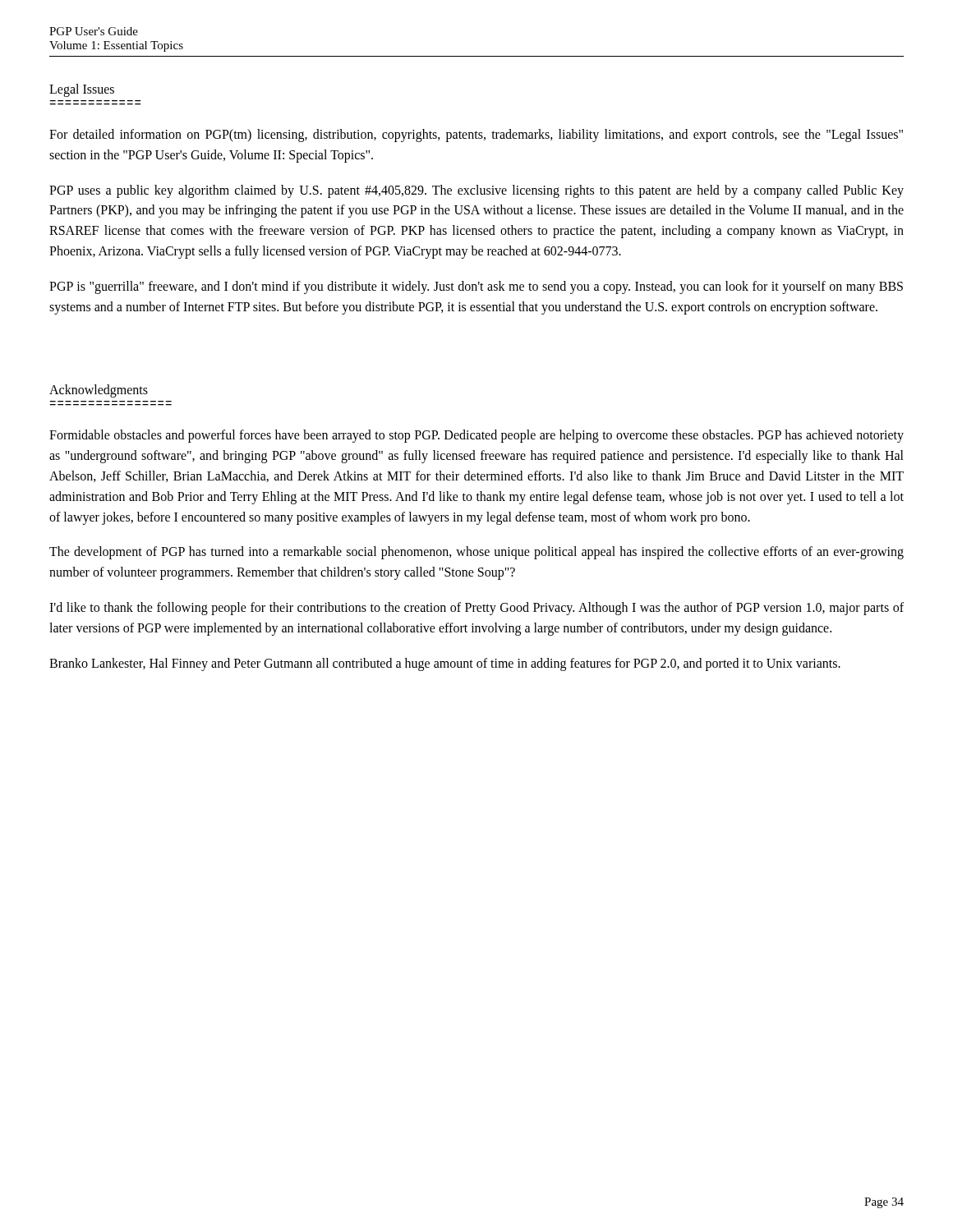
Task: Point to the text block starting "Formidable obstacles and powerful forces"
Action: coord(476,476)
